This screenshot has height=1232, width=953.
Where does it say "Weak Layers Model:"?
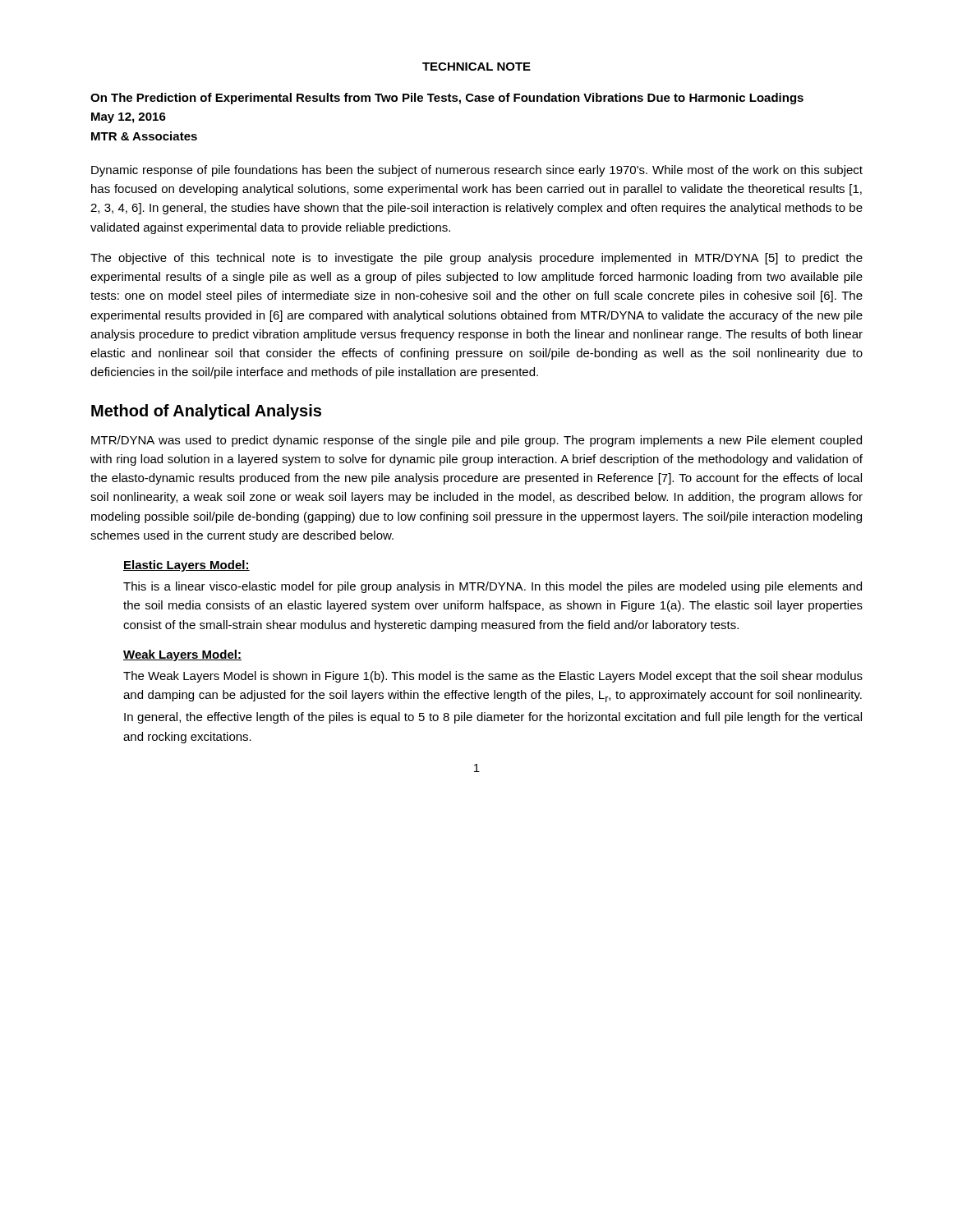[x=182, y=654]
